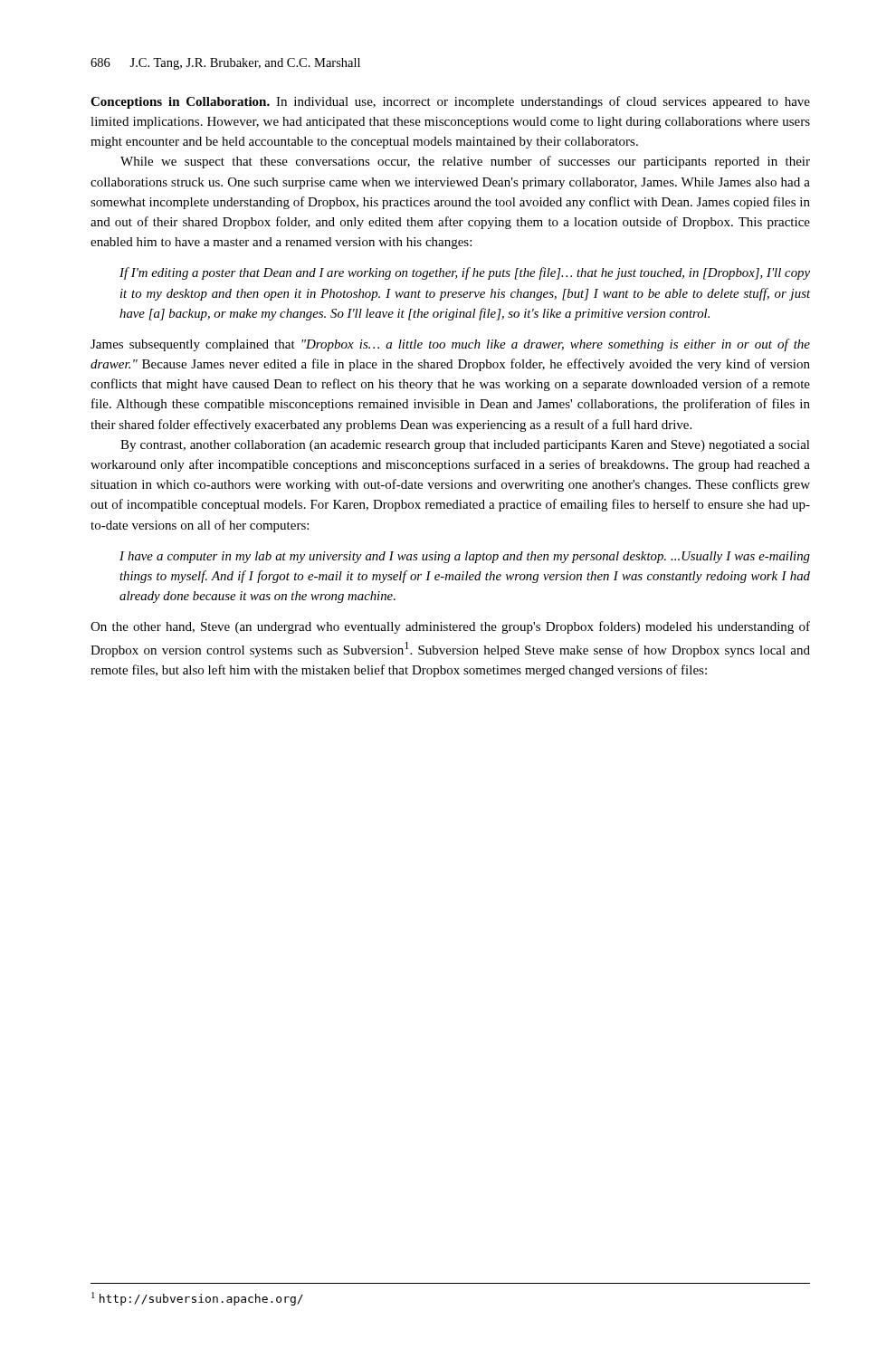Find the block starting "James subsequently complained that "Dropbox"

(450, 434)
